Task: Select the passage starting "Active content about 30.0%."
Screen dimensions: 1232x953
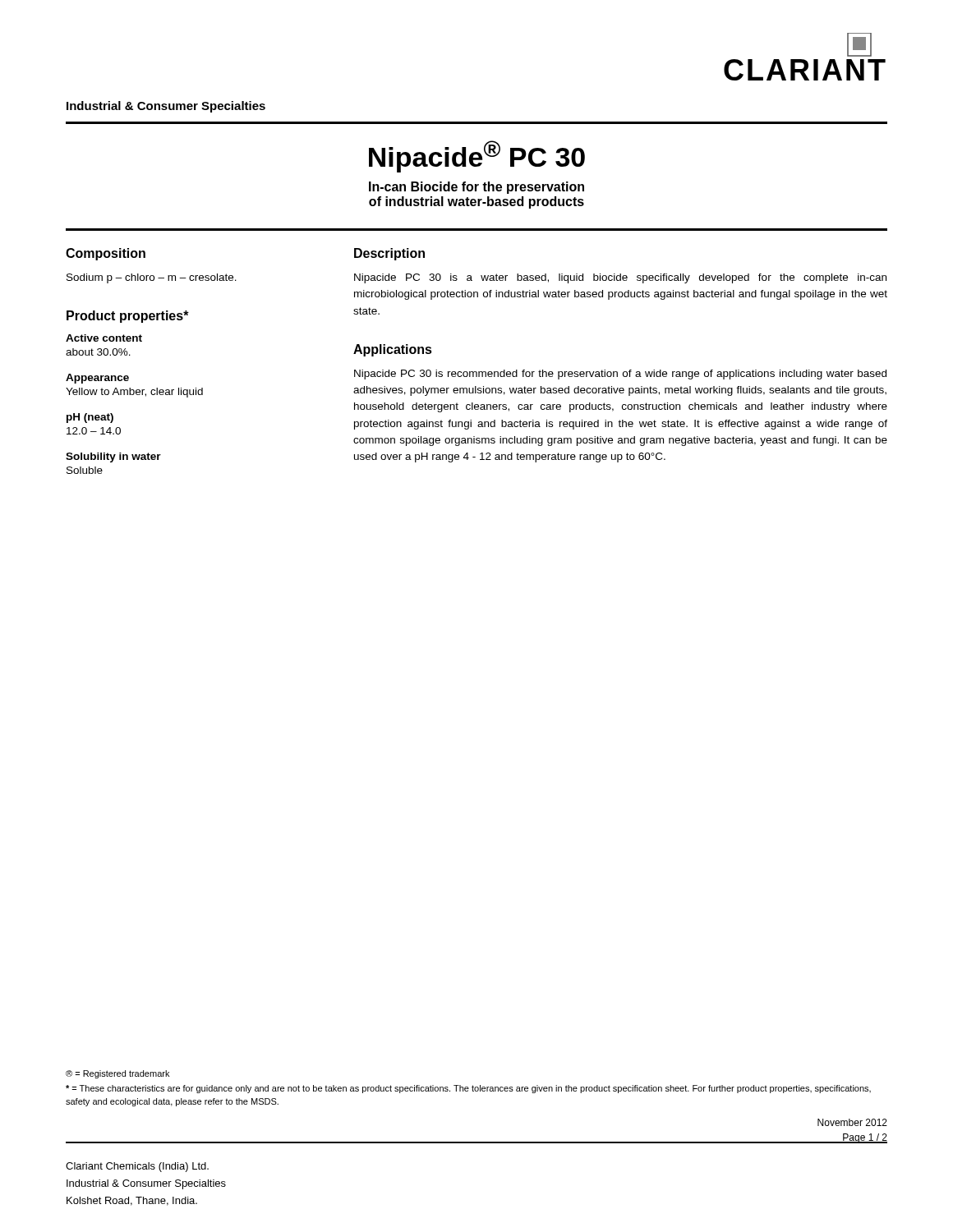Action: [x=104, y=338]
